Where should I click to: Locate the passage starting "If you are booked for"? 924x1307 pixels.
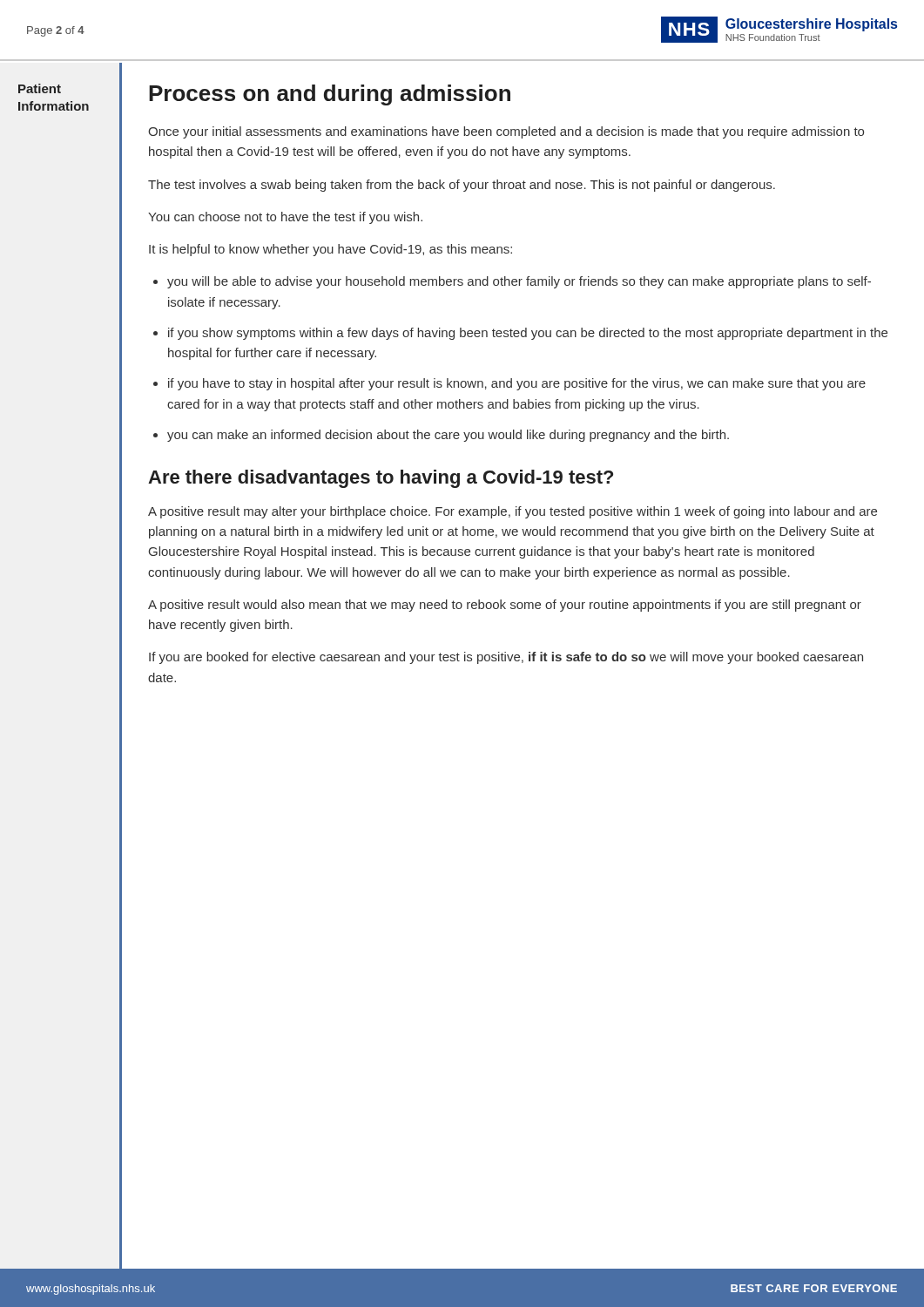[519, 667]
